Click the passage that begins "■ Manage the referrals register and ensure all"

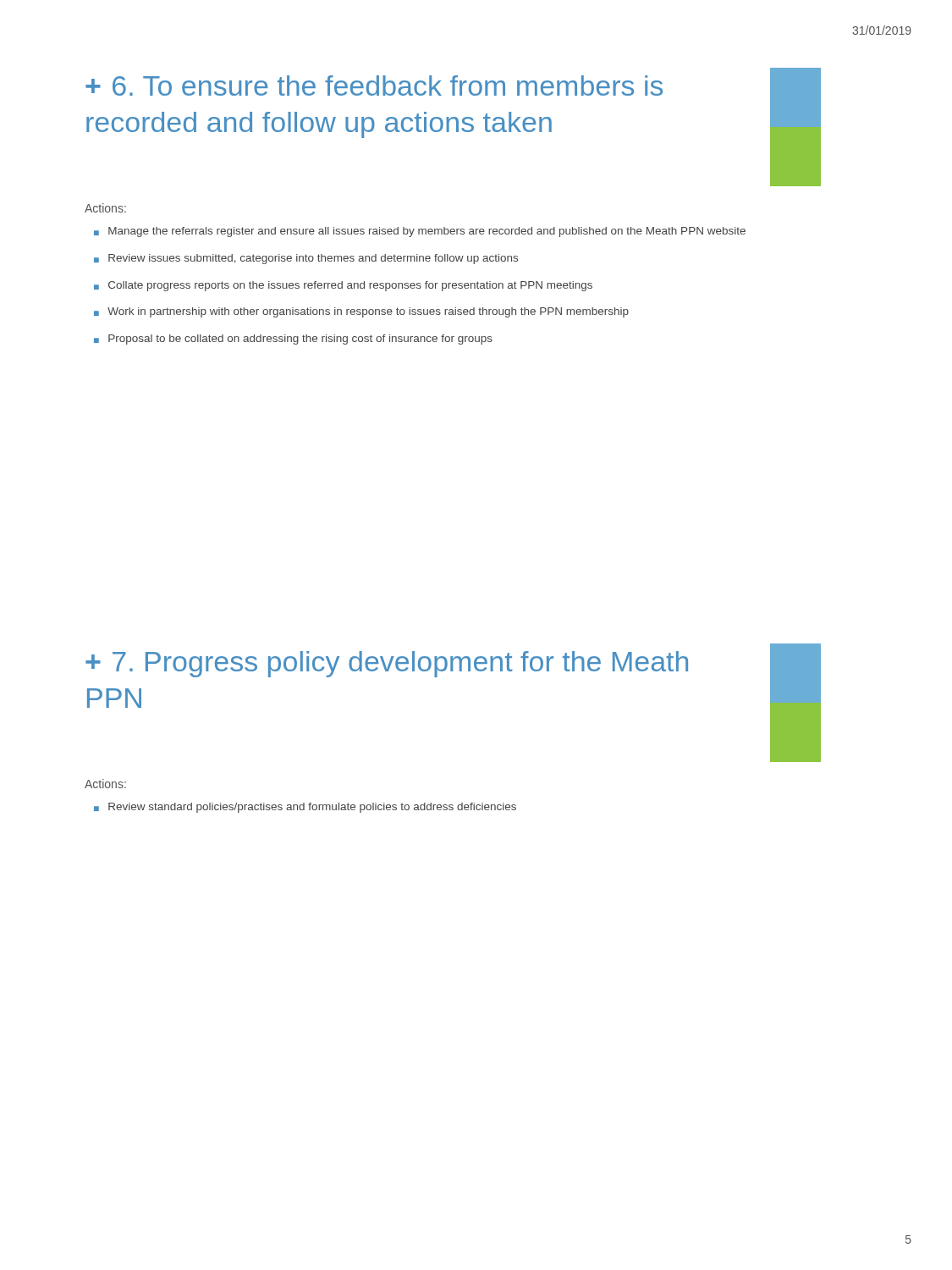[457, 232]
